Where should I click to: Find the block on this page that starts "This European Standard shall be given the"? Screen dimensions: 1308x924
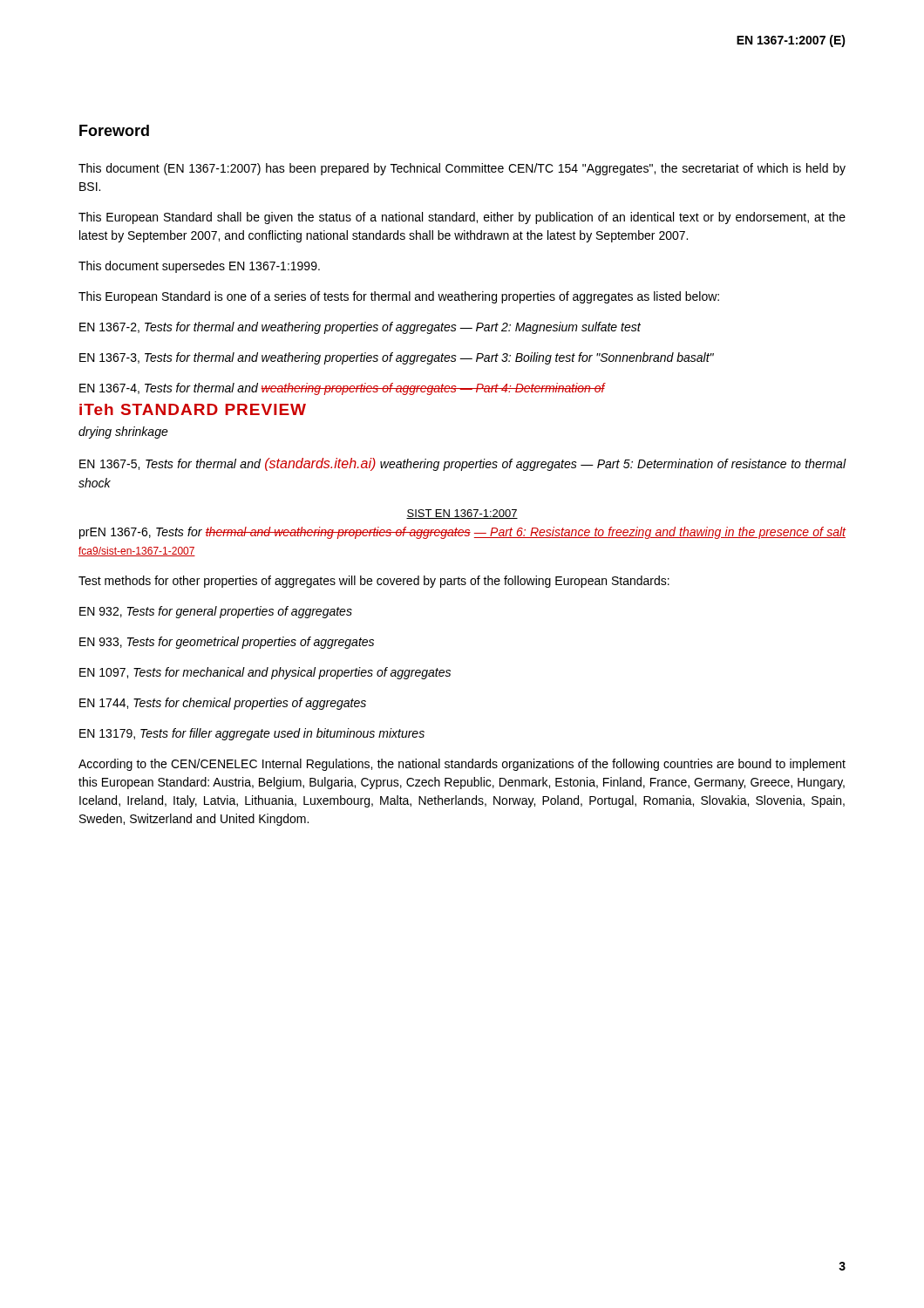[462, 227]
